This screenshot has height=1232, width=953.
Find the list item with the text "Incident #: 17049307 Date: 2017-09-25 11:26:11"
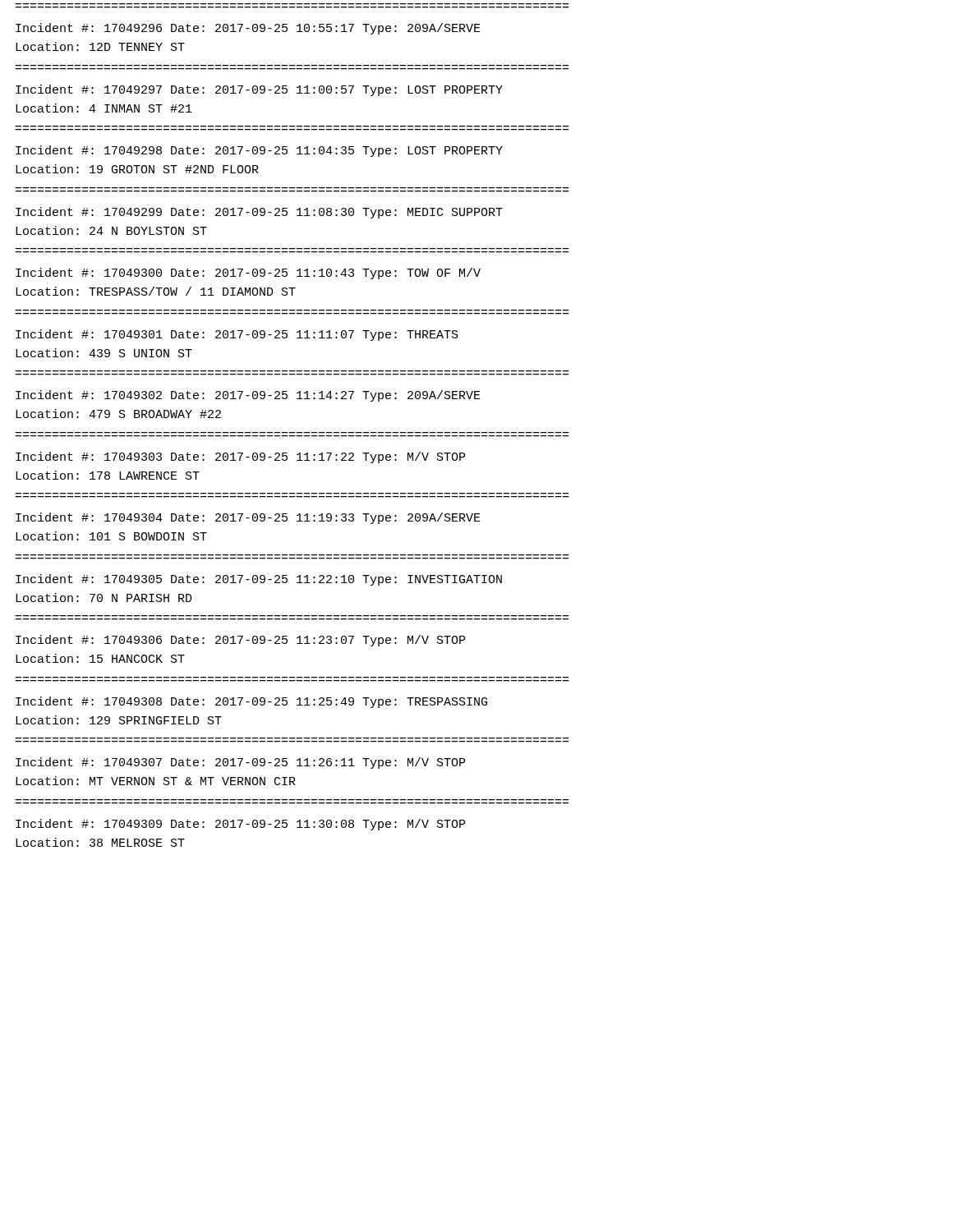pos(240,763)
